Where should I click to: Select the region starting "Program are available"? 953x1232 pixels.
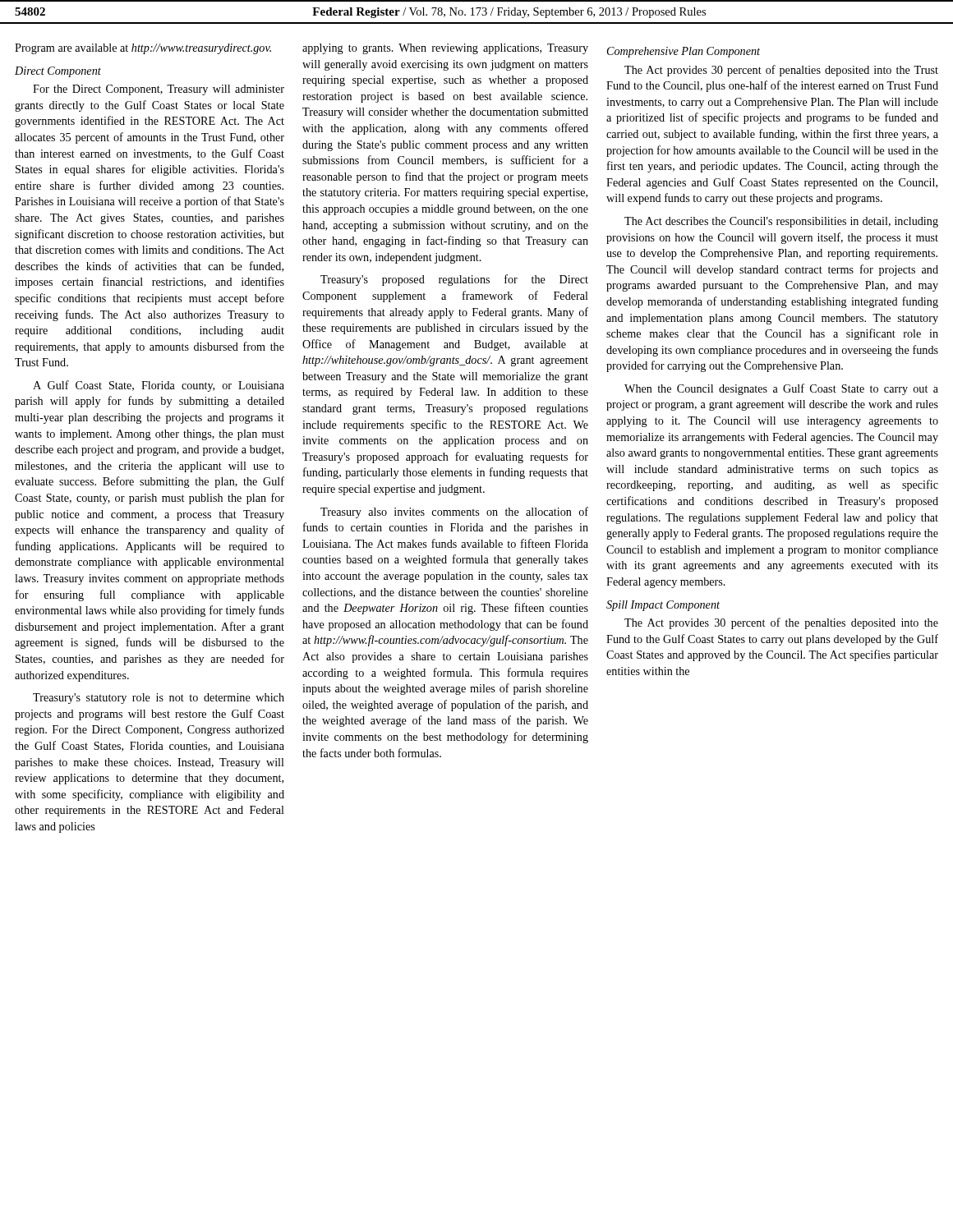click(150, 48)
